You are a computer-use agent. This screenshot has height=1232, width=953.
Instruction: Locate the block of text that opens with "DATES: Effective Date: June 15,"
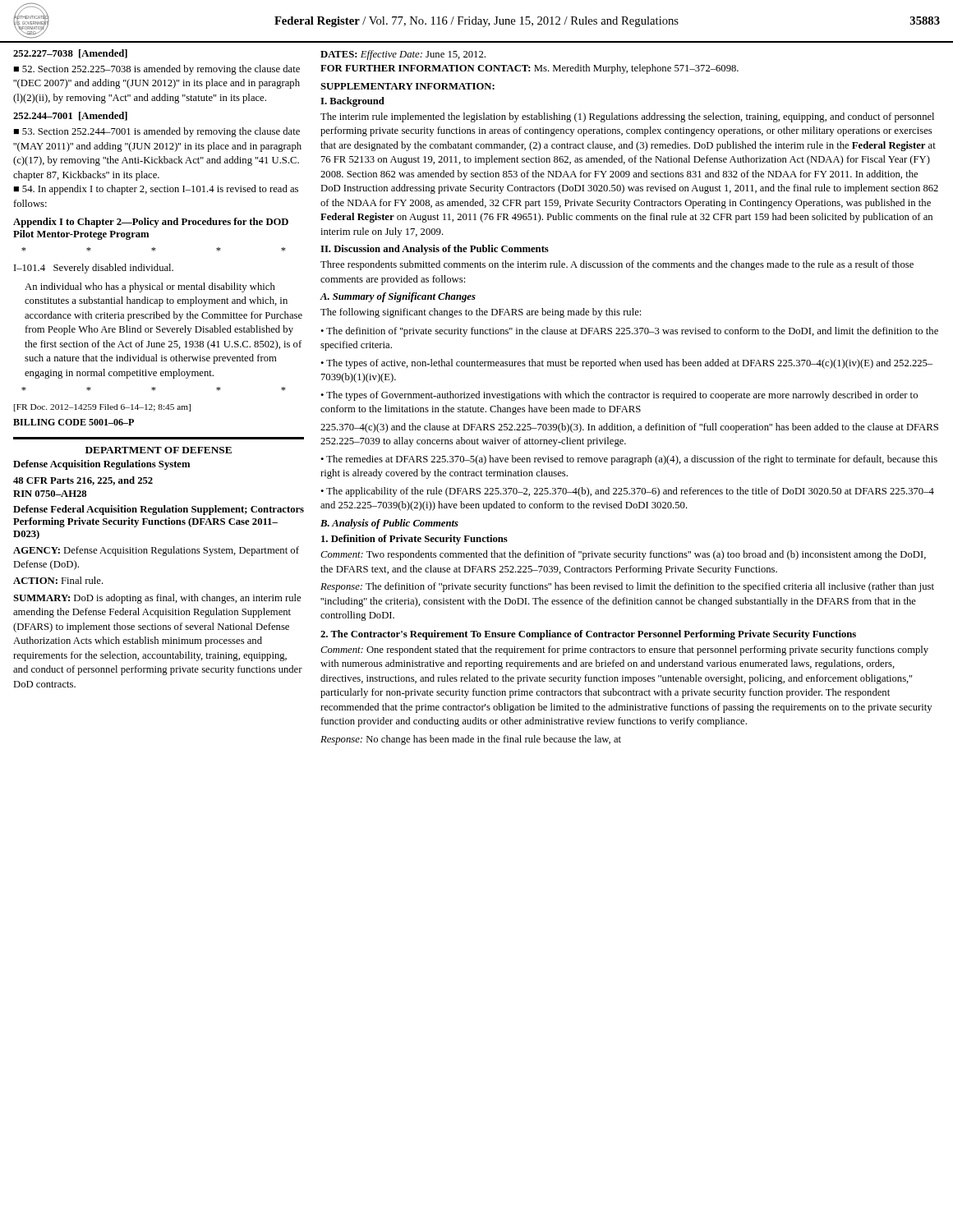[530, 61]
